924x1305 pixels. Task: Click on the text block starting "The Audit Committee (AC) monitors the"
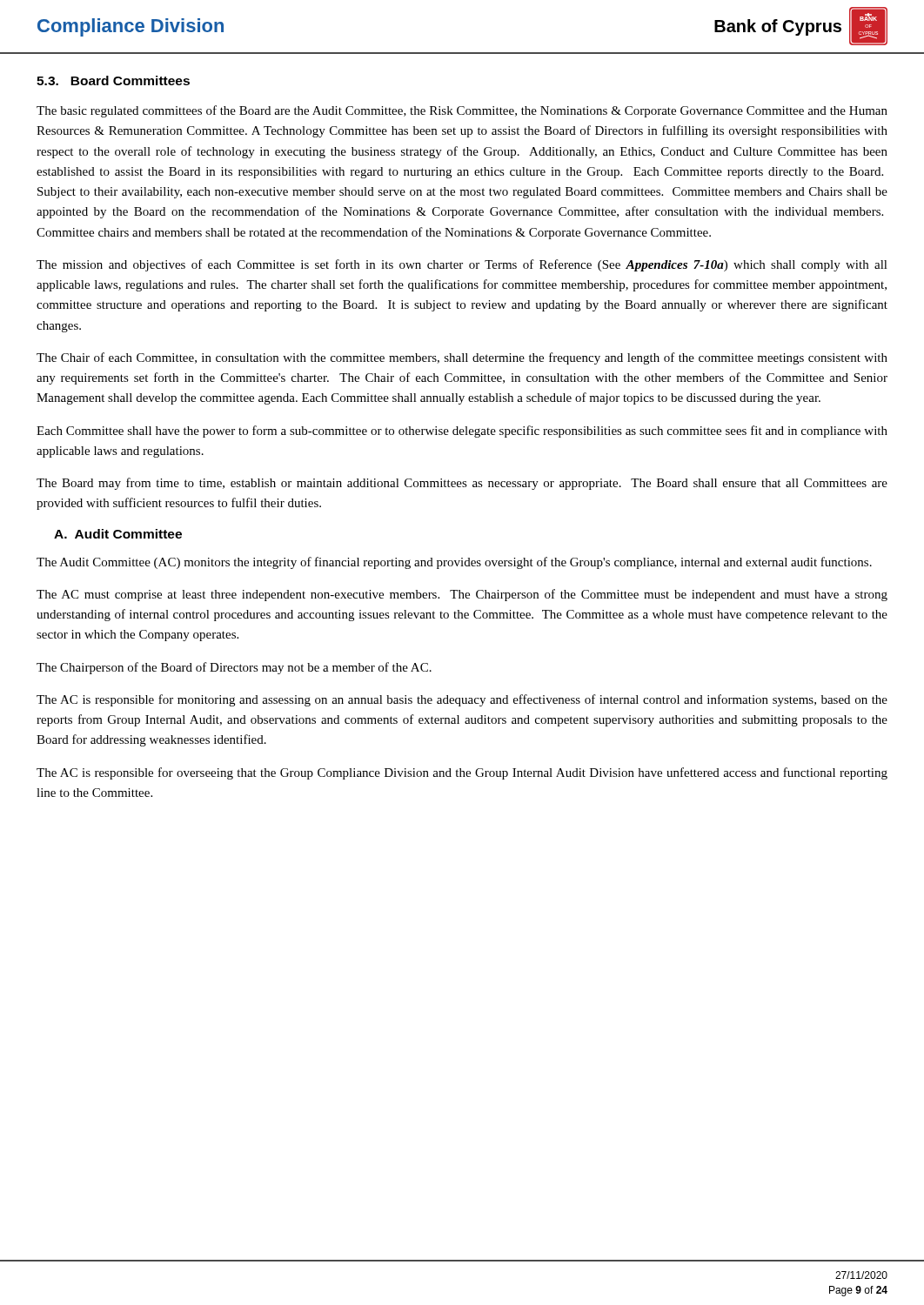pos(454,562)
